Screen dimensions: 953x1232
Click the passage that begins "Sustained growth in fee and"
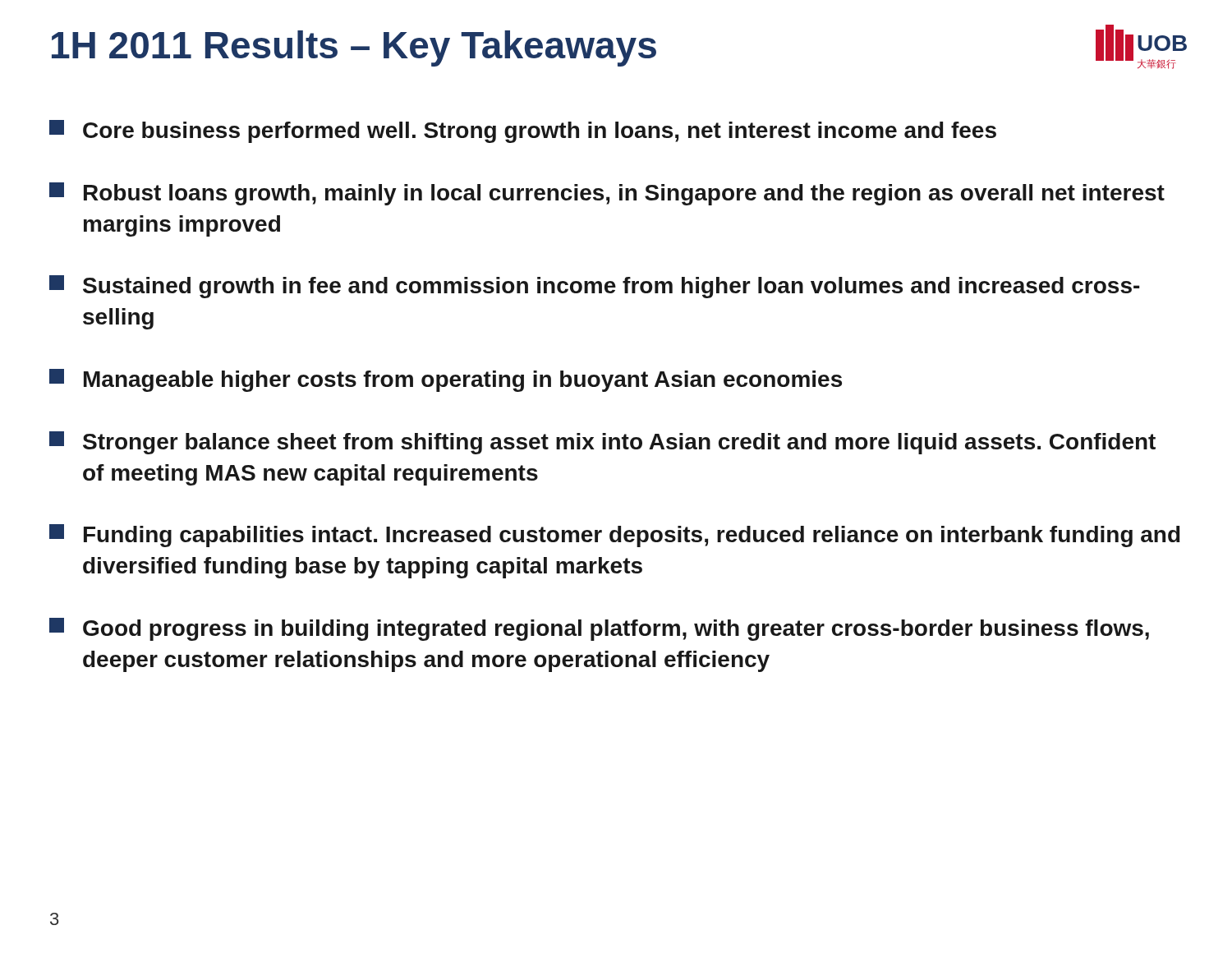616,302
